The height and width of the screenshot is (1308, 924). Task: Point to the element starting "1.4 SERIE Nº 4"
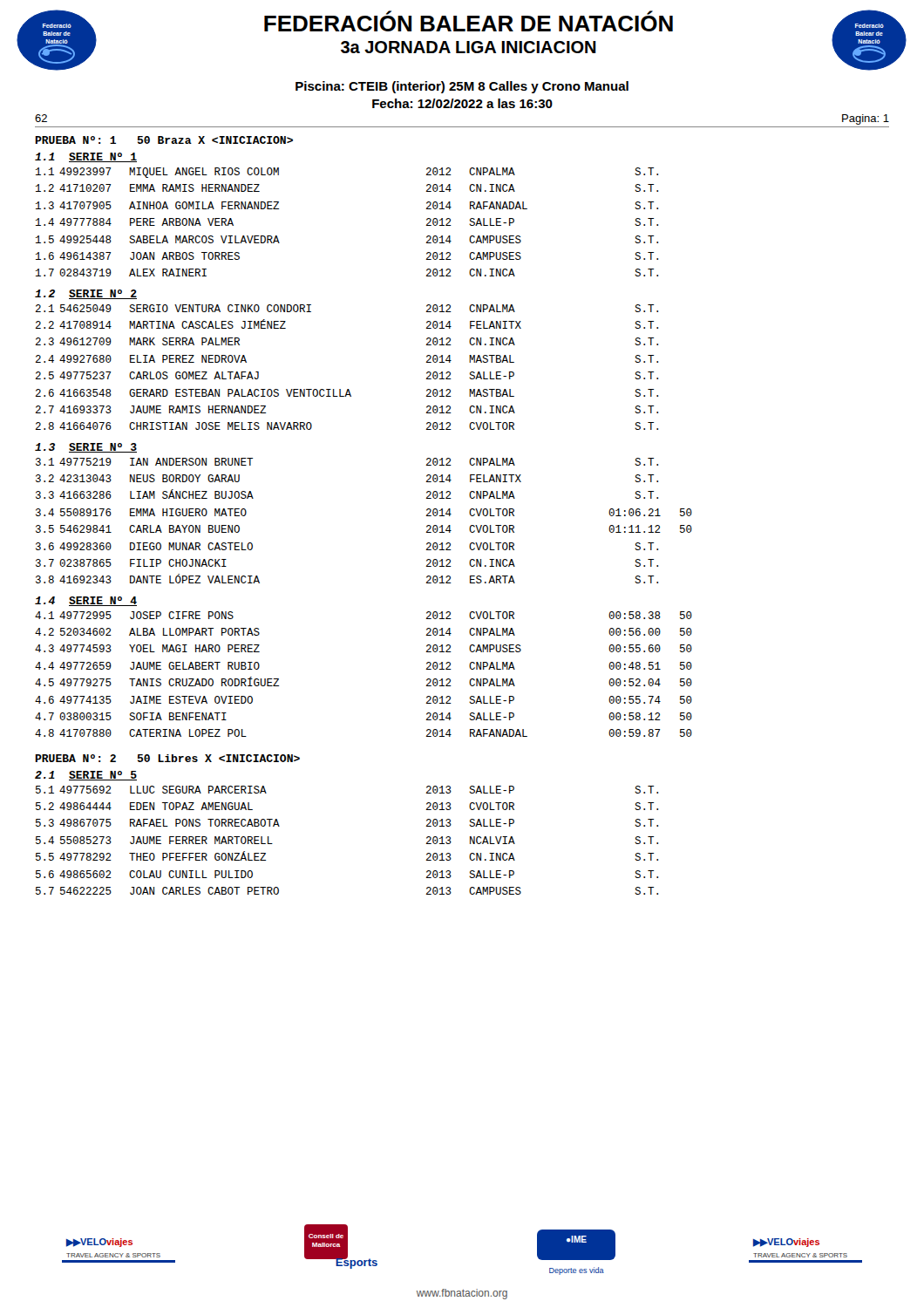[x=86, y=601]
